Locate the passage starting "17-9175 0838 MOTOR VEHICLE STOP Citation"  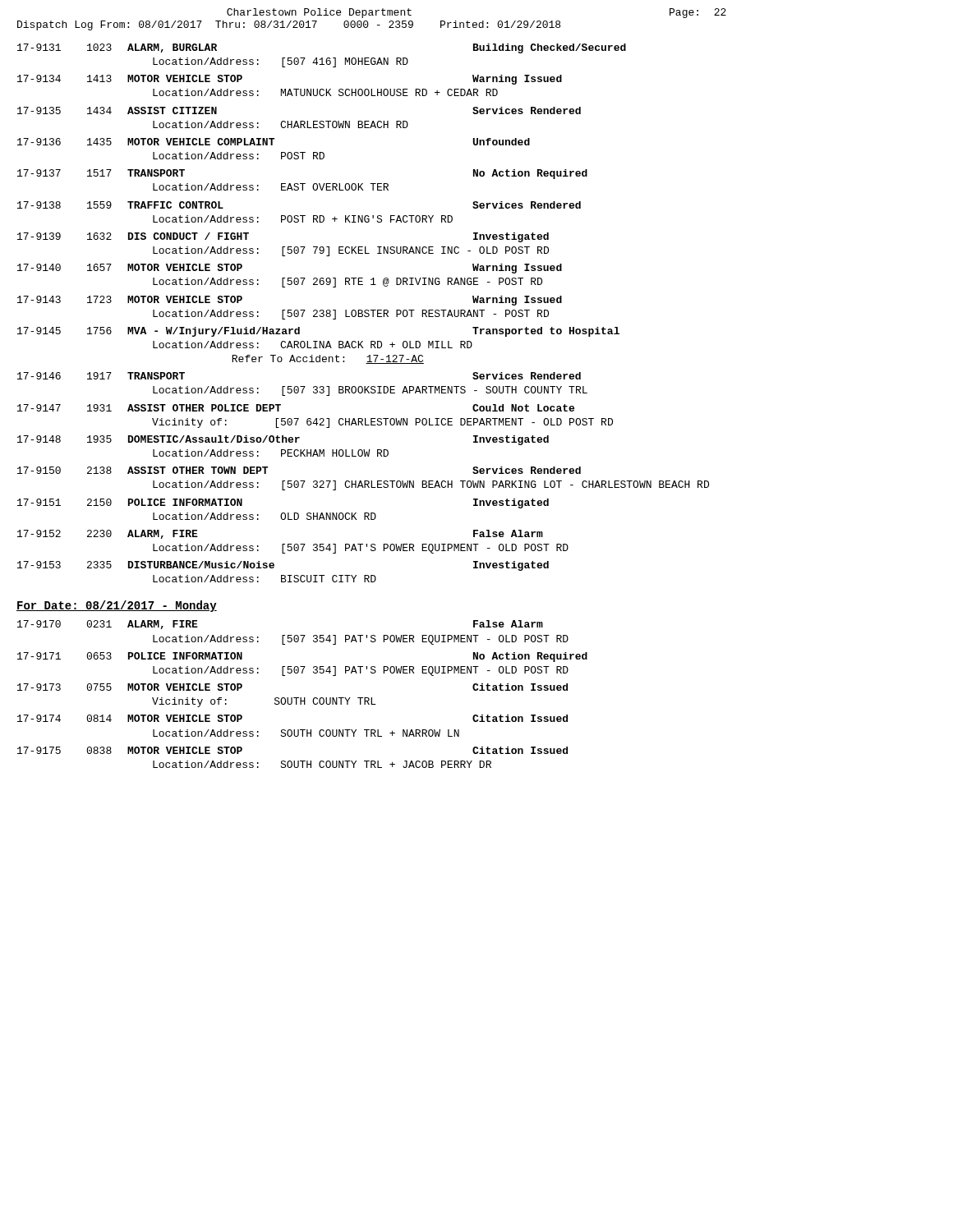tap(476, 758)
